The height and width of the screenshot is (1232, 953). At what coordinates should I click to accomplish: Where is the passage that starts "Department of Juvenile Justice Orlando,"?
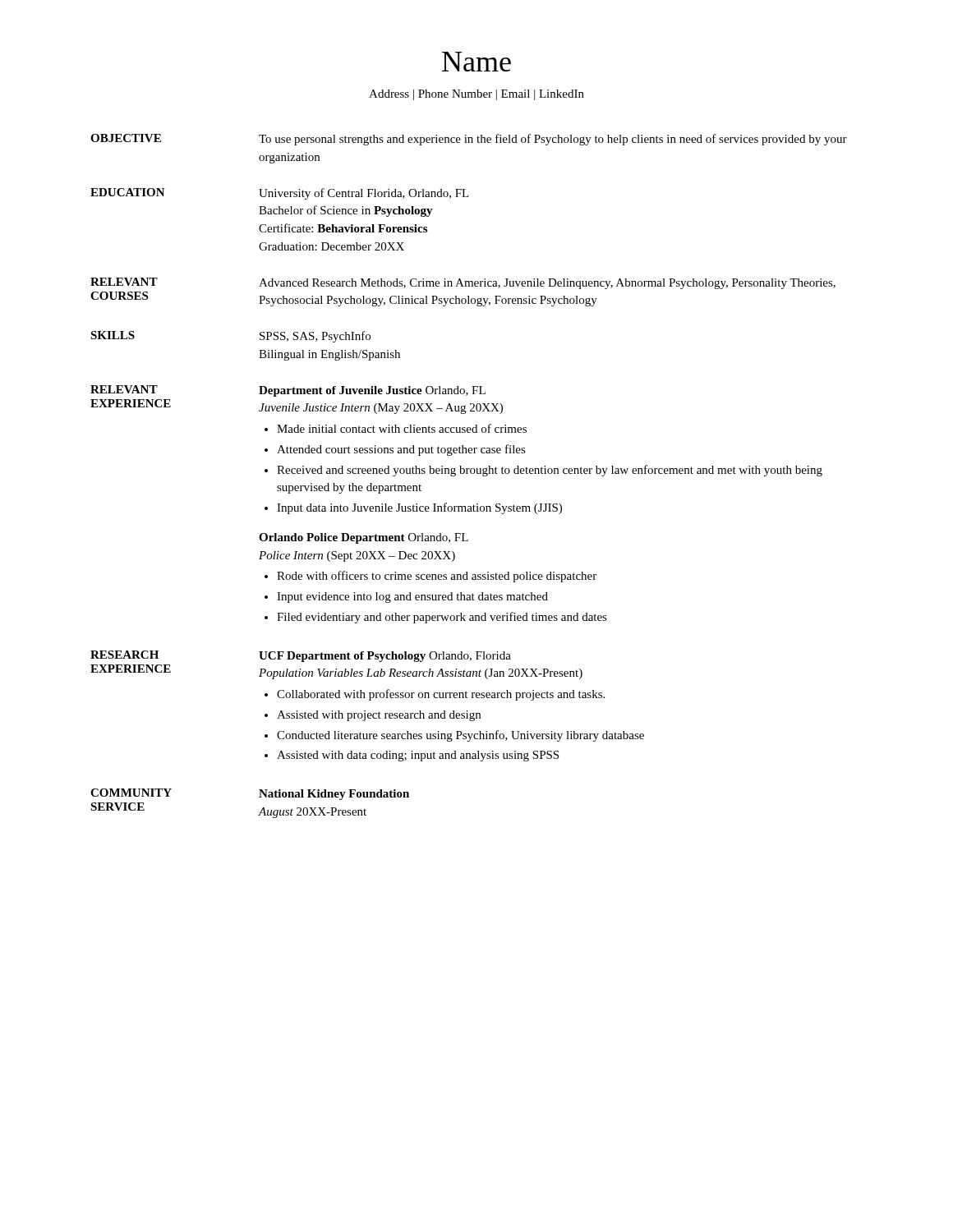click(372, 391)
